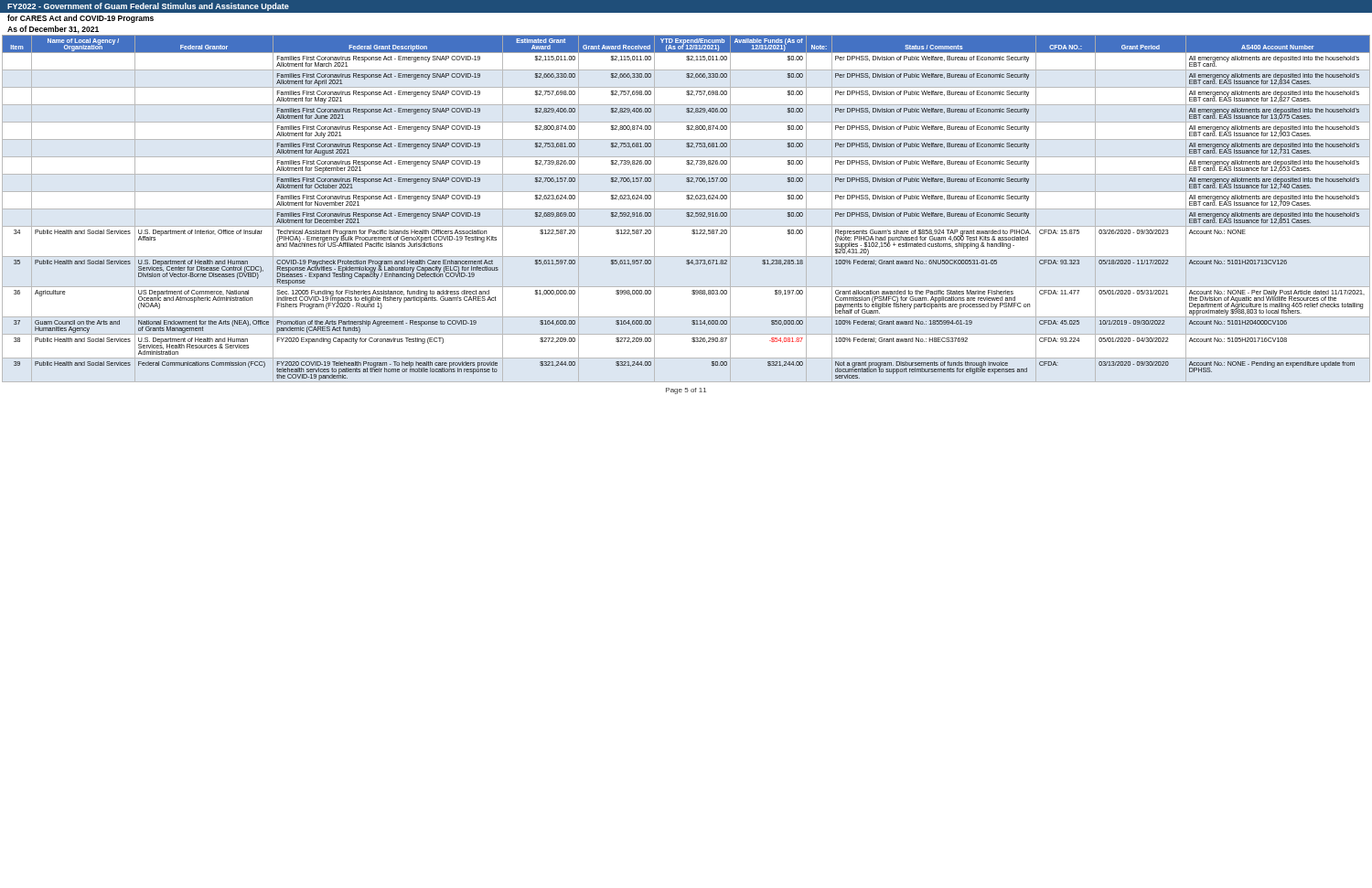This screenshot has width=1372, height=888.
Task: Point to the text starting "for CARES Act"
Action: pos(81,18)
